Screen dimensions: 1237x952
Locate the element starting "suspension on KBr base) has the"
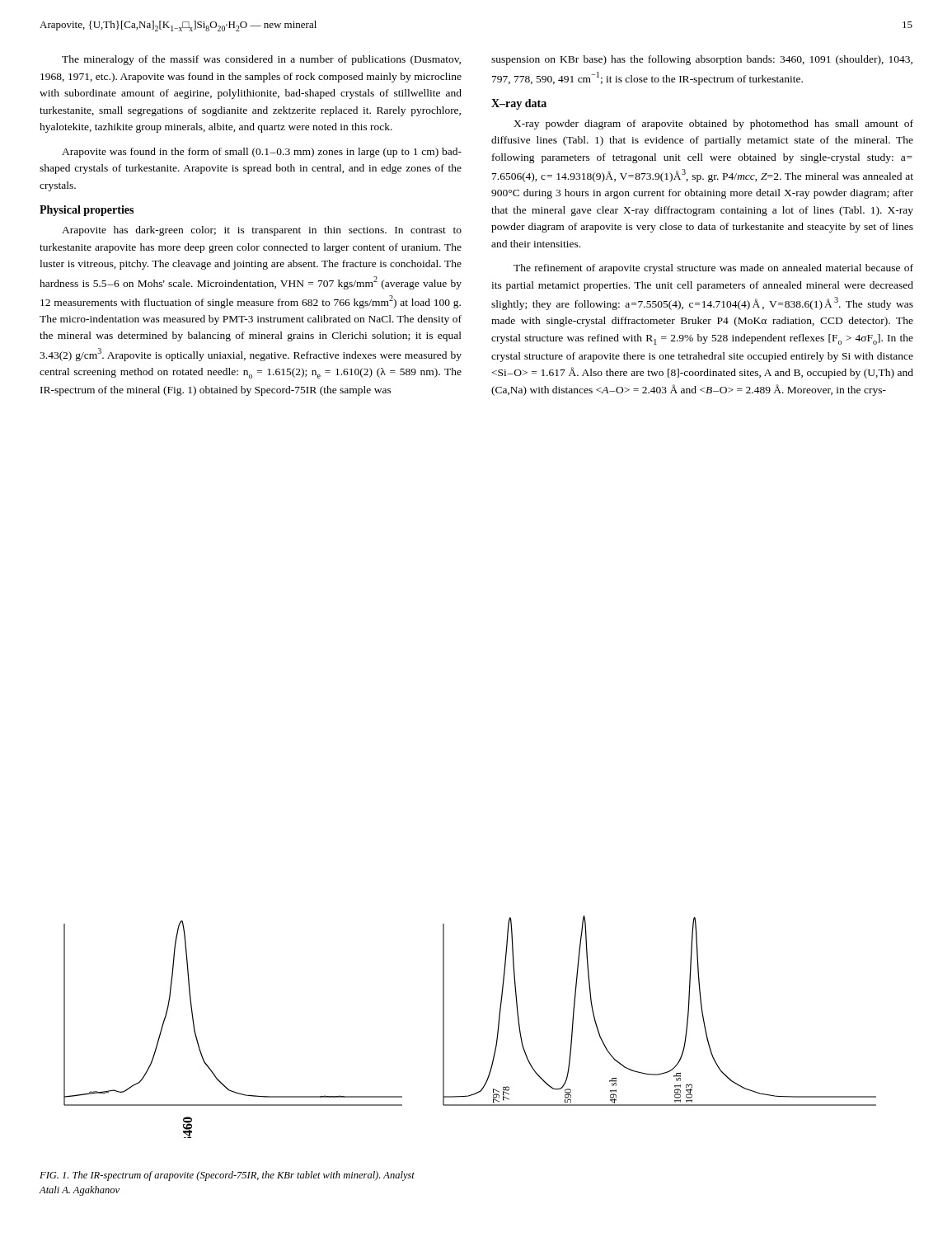[x=702, y=69]
